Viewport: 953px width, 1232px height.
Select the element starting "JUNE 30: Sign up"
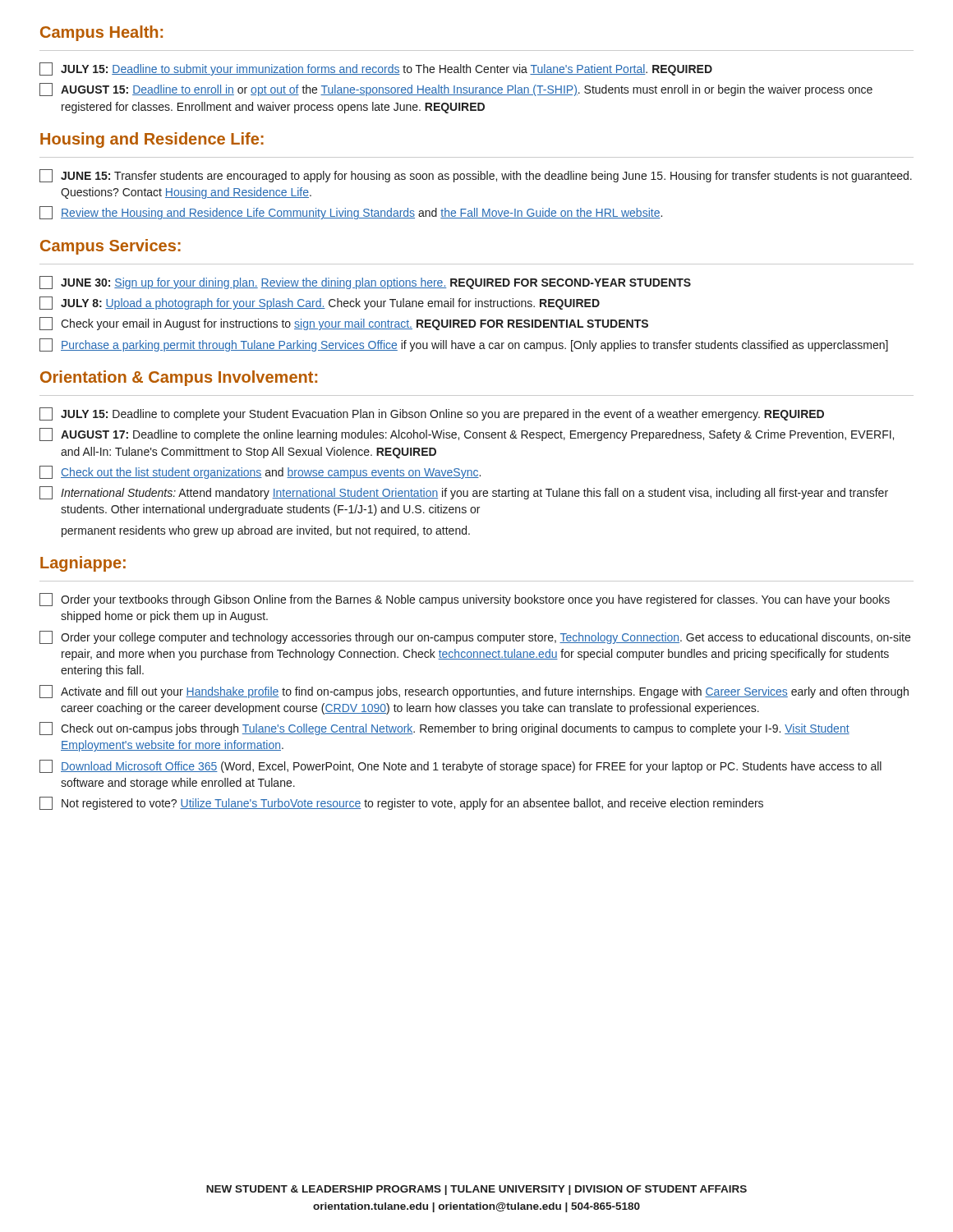point(476,282)
